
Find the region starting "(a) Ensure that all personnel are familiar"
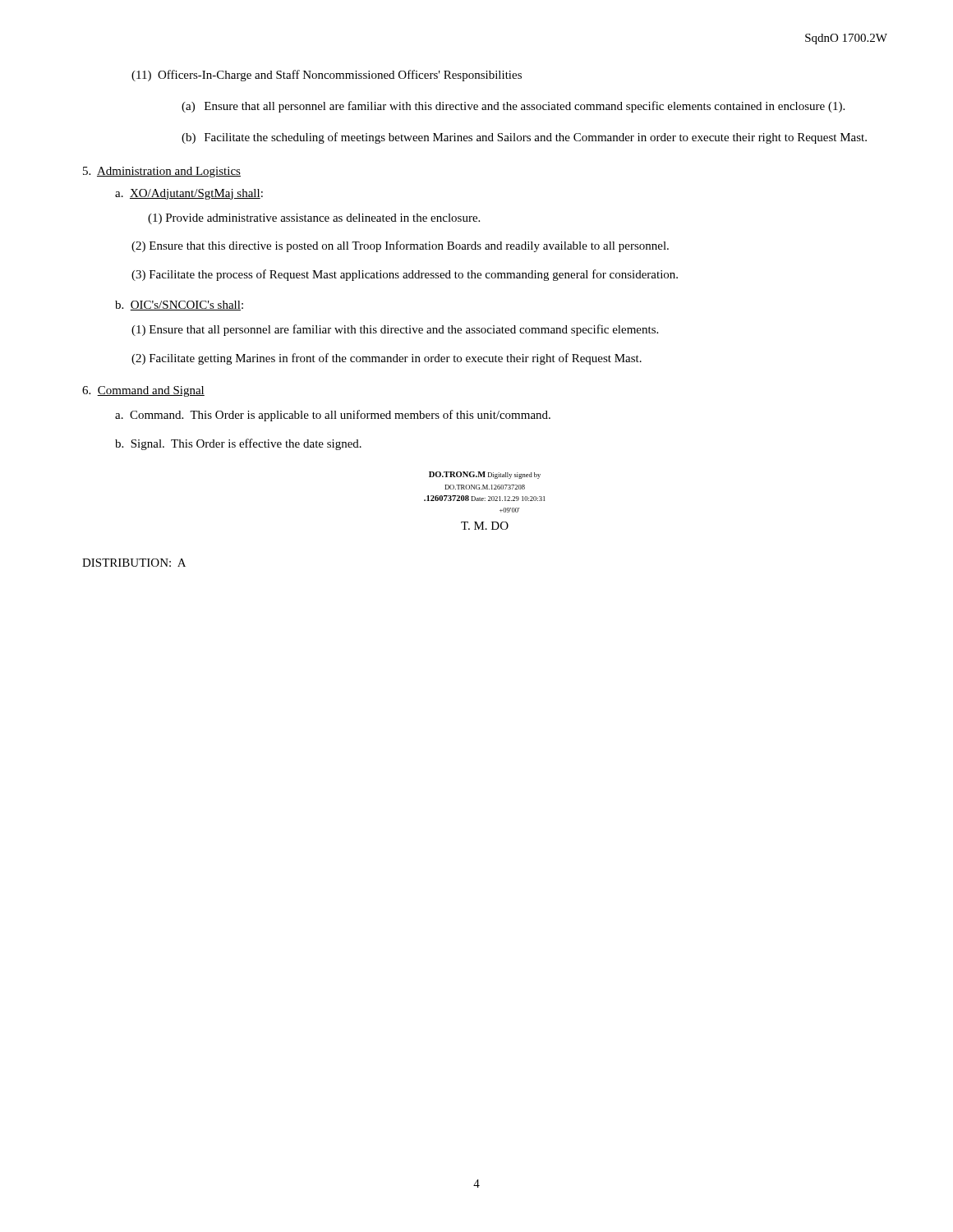tap(534, 106)
